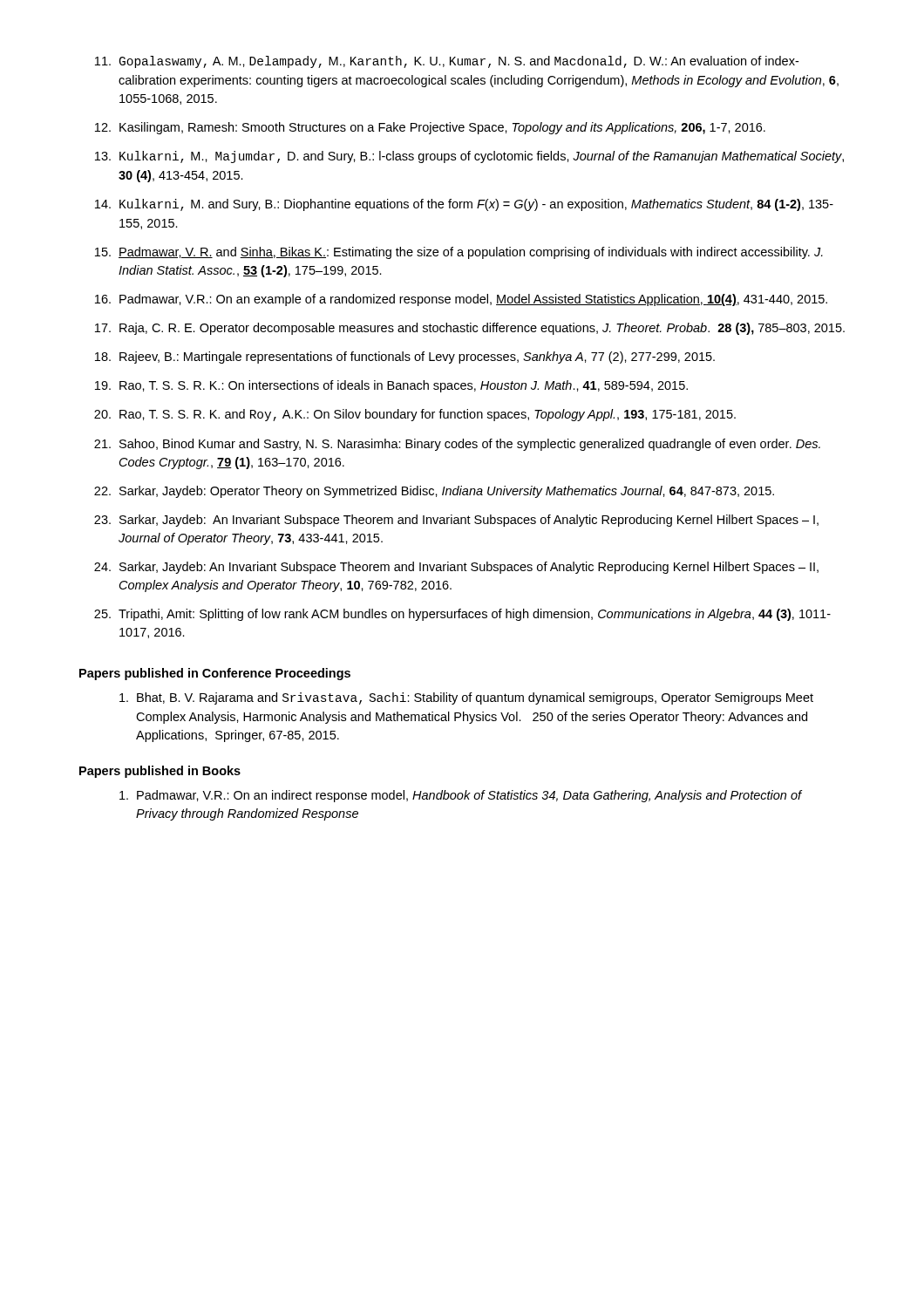
Task: Point to the region starting "Papers published in Books"
Action: 160,771
